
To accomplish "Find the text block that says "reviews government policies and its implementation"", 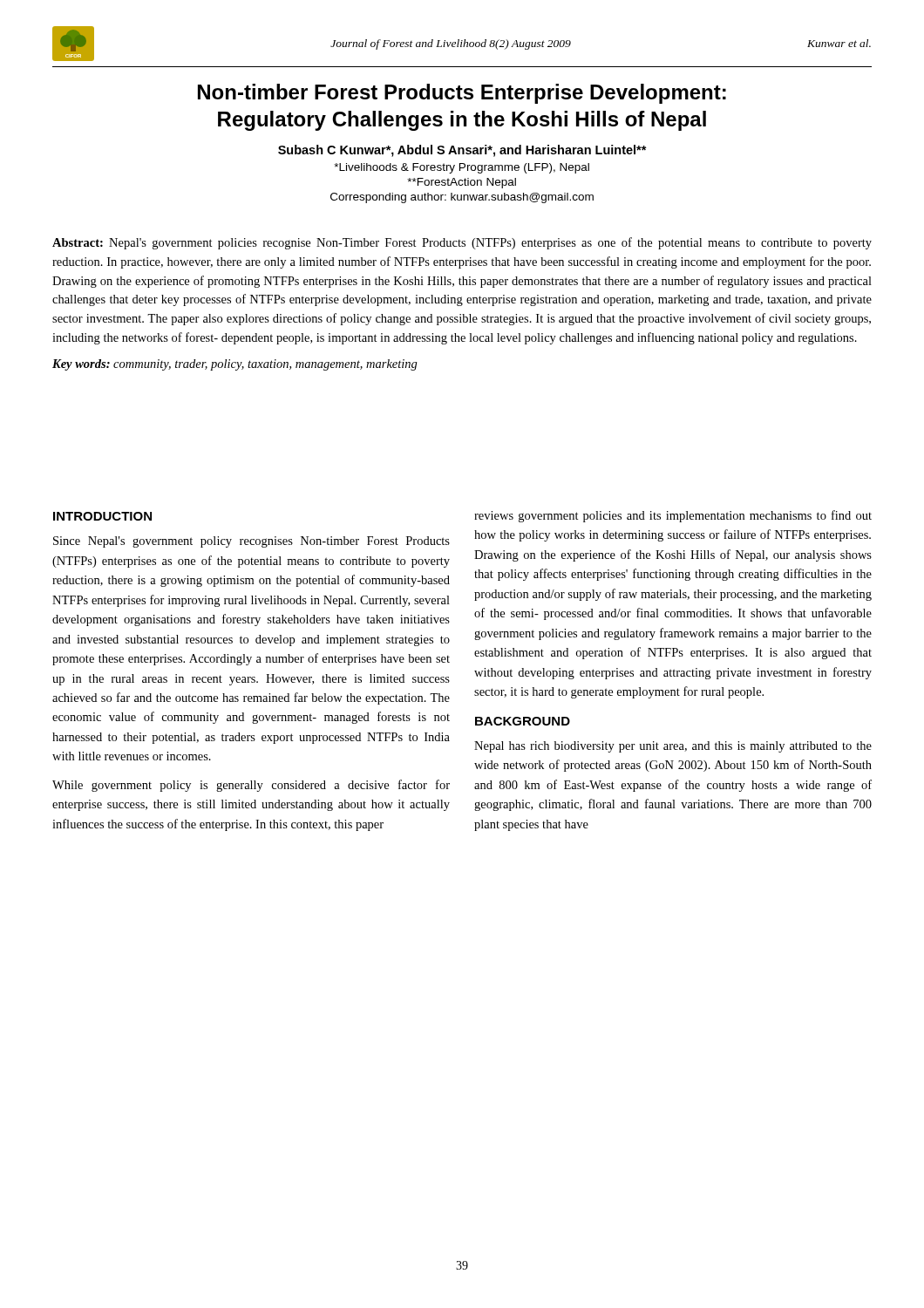I will point(673,604).
